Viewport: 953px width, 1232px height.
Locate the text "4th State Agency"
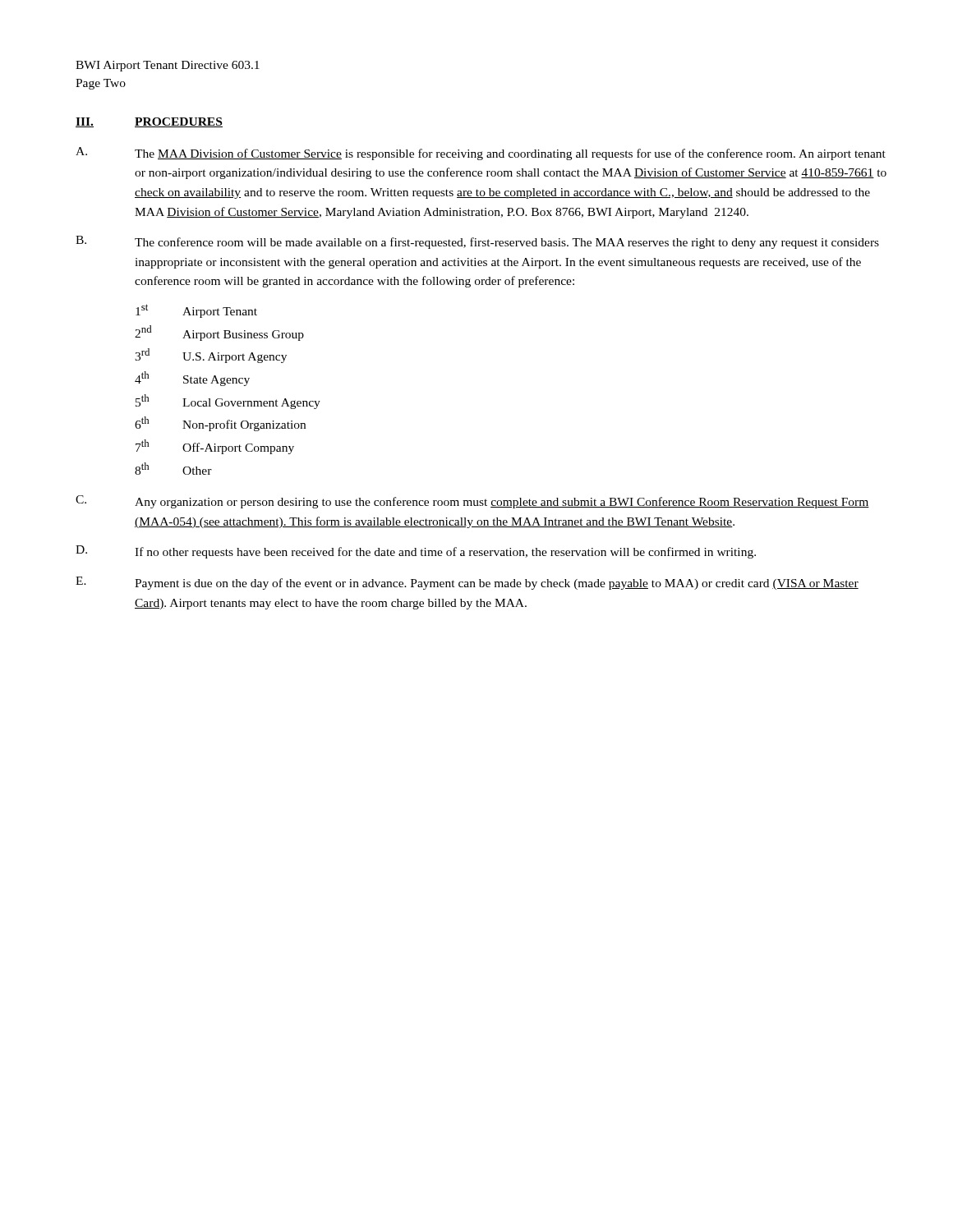coord(192,378)
